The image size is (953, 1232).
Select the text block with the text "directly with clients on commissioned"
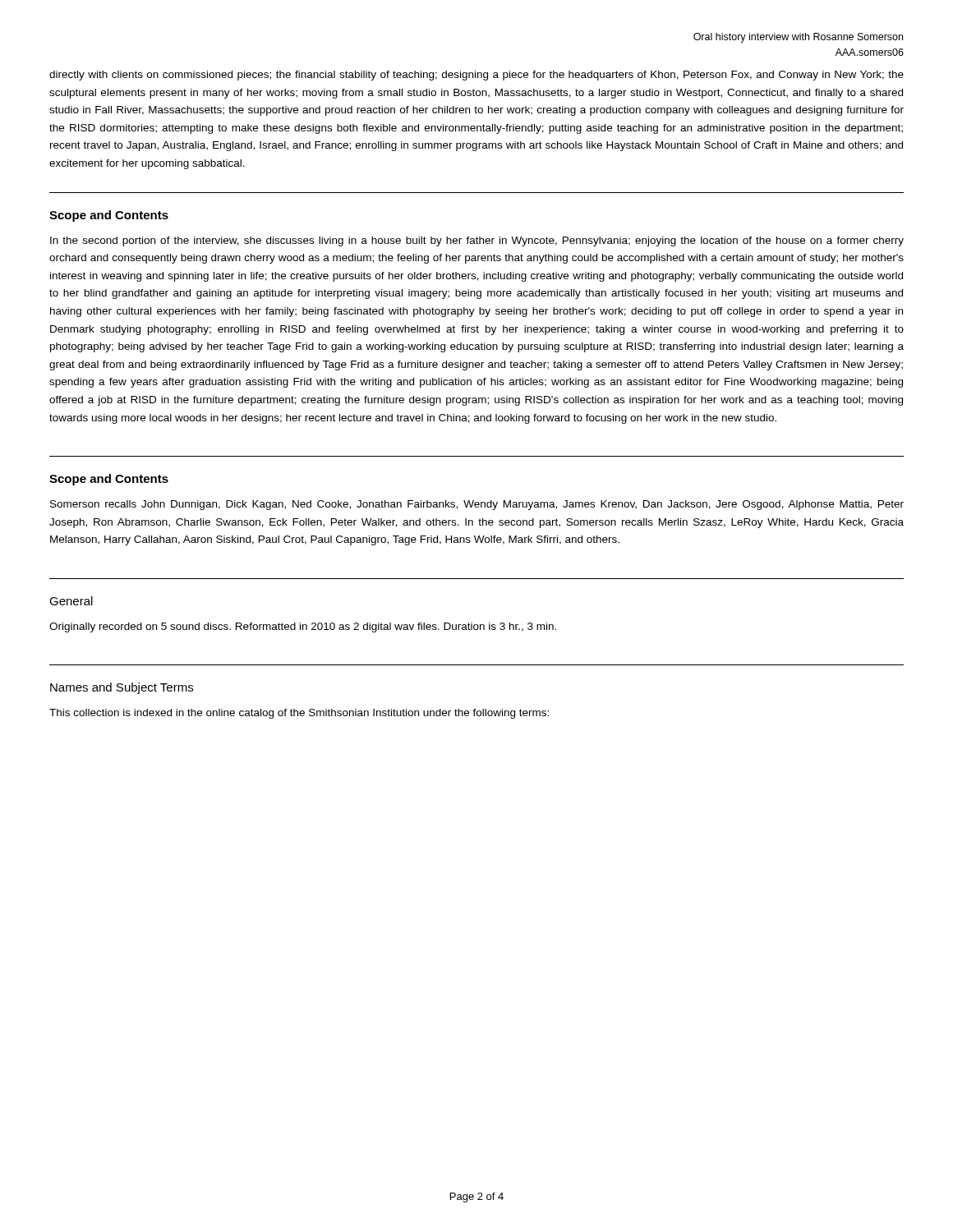pyautogui.click(x=476, y=119)
